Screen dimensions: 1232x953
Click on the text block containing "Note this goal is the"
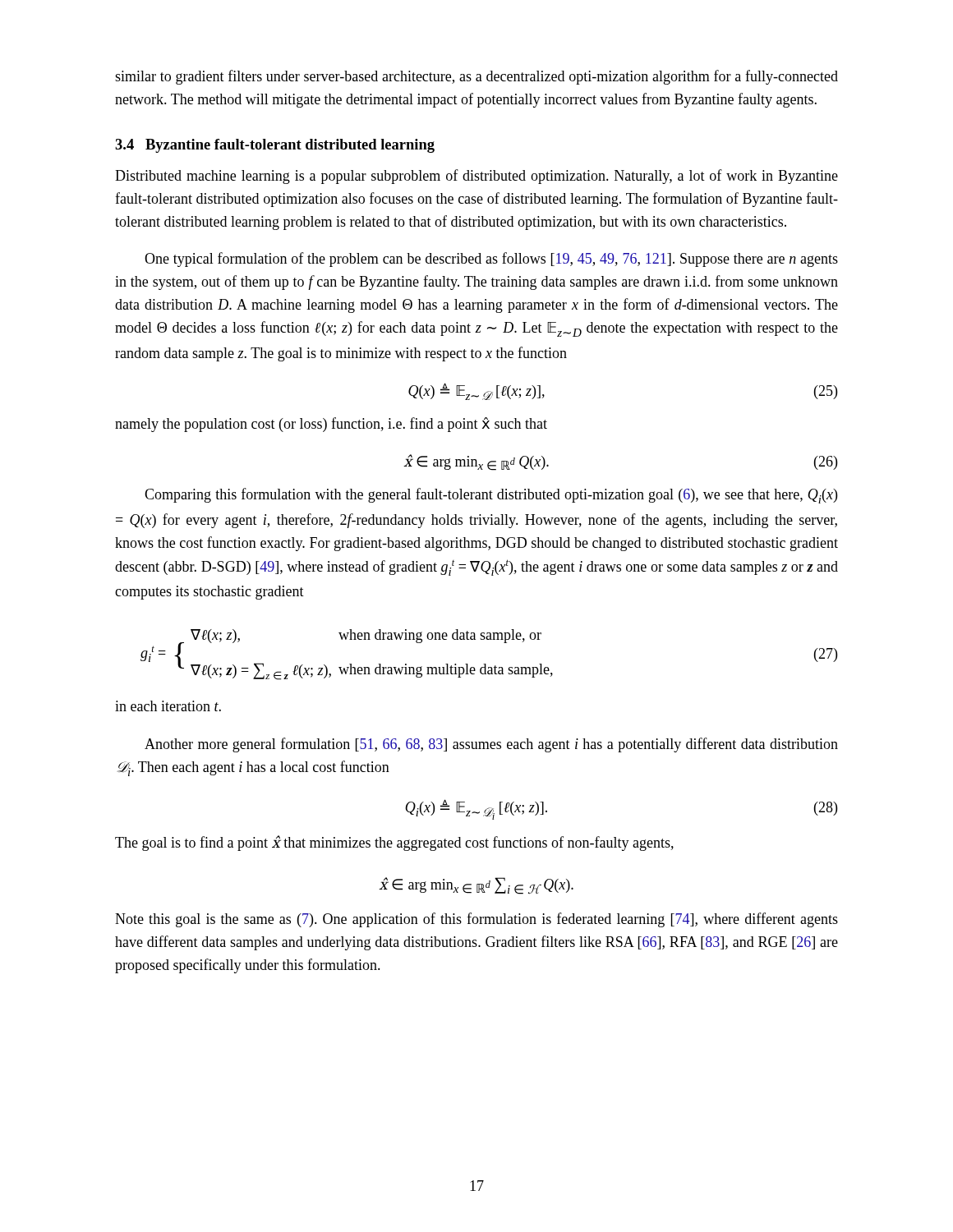[x=476, y=943]
